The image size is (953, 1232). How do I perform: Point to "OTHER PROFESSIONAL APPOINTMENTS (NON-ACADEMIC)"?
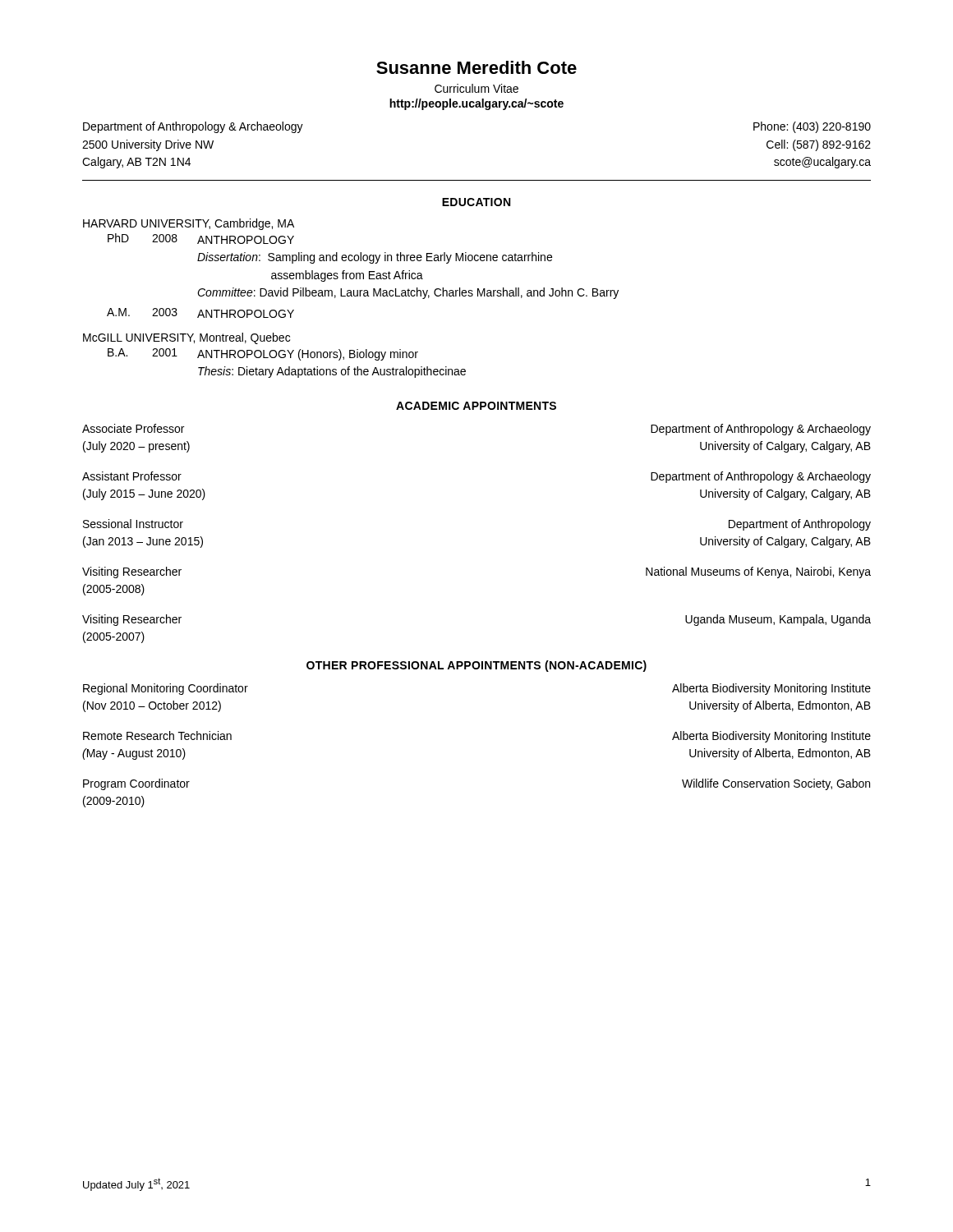pos(476,665)
